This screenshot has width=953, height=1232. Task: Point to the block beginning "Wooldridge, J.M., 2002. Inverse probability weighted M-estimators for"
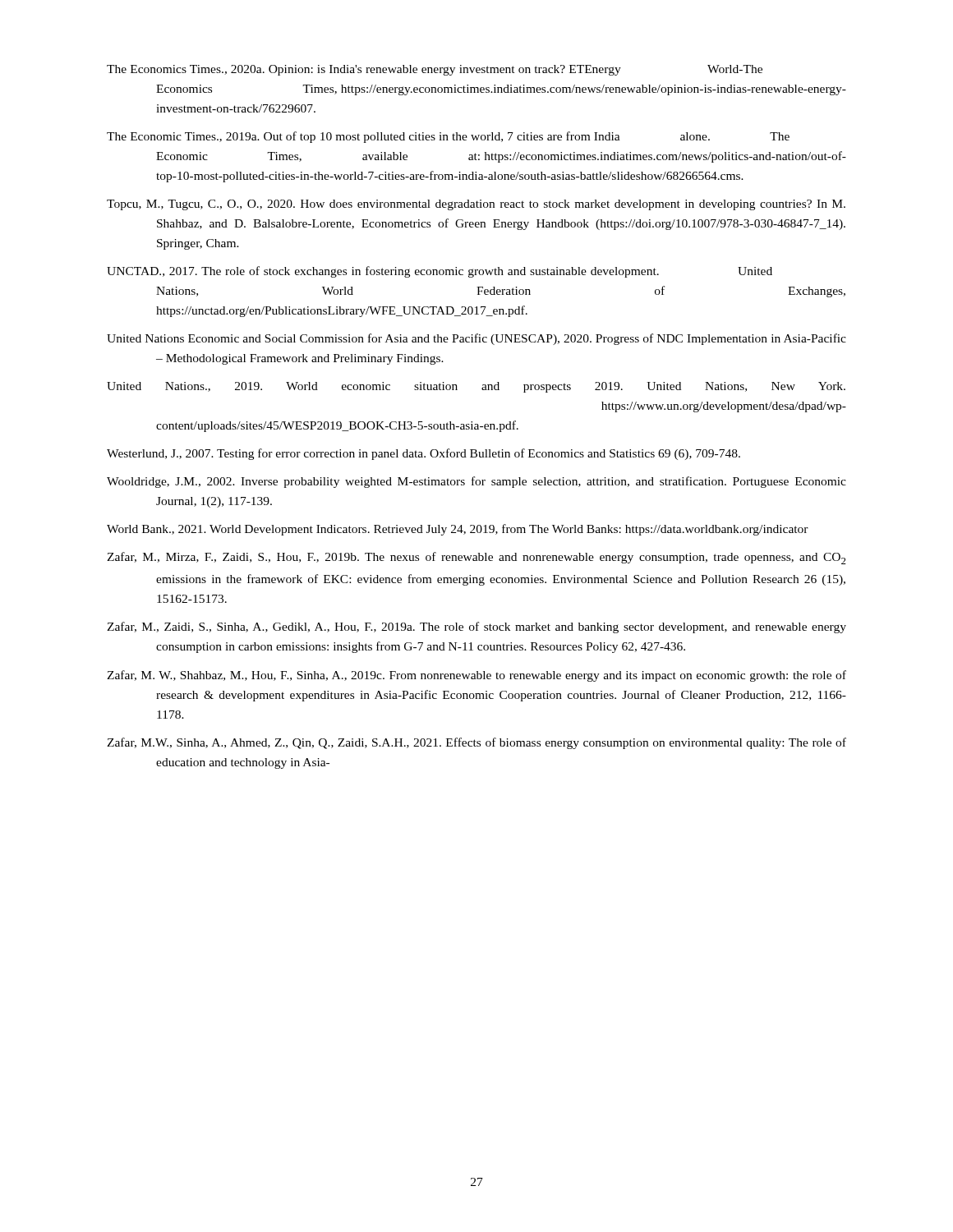(x=476, y=491)
